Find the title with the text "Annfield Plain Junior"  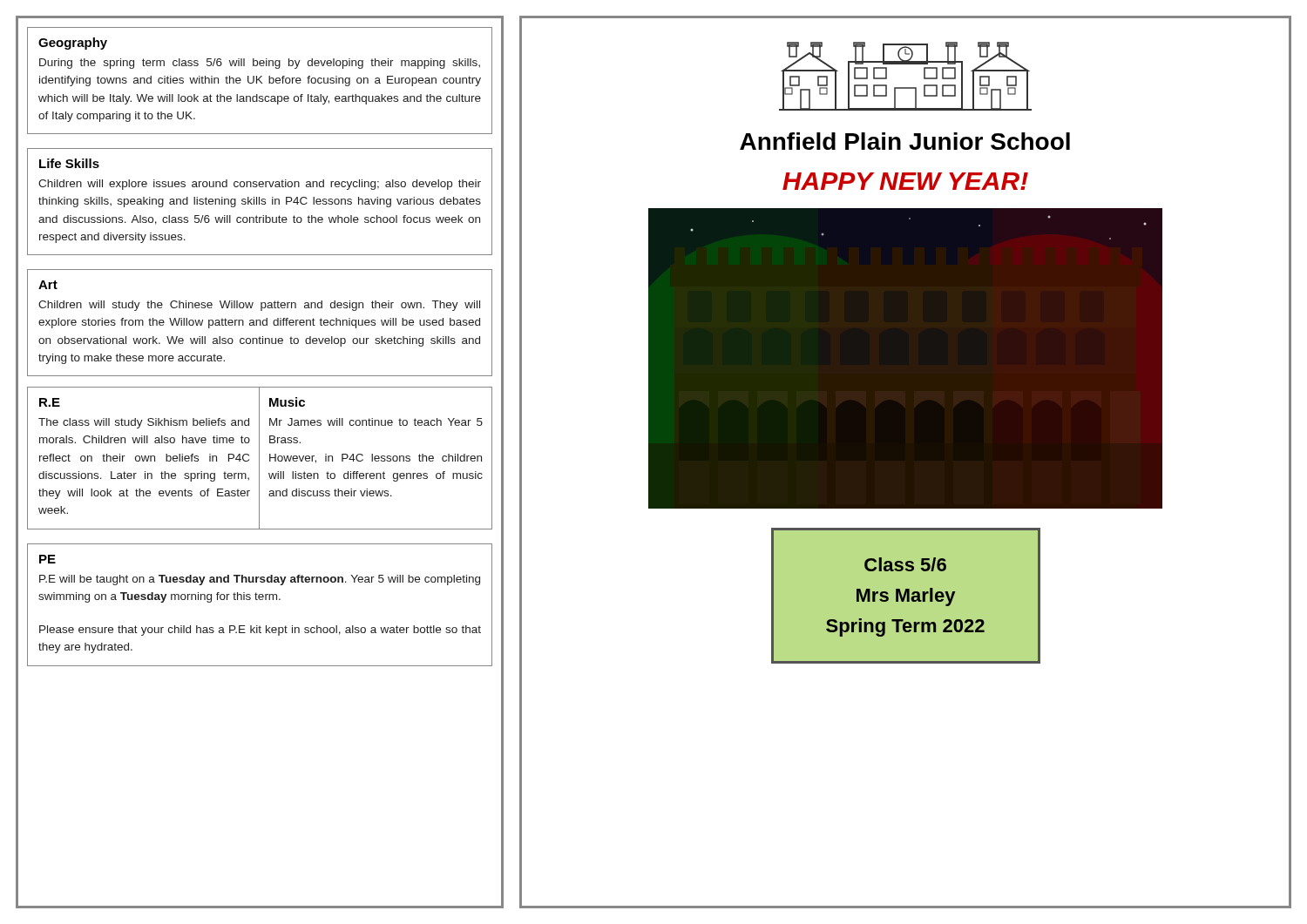[905, 142]
